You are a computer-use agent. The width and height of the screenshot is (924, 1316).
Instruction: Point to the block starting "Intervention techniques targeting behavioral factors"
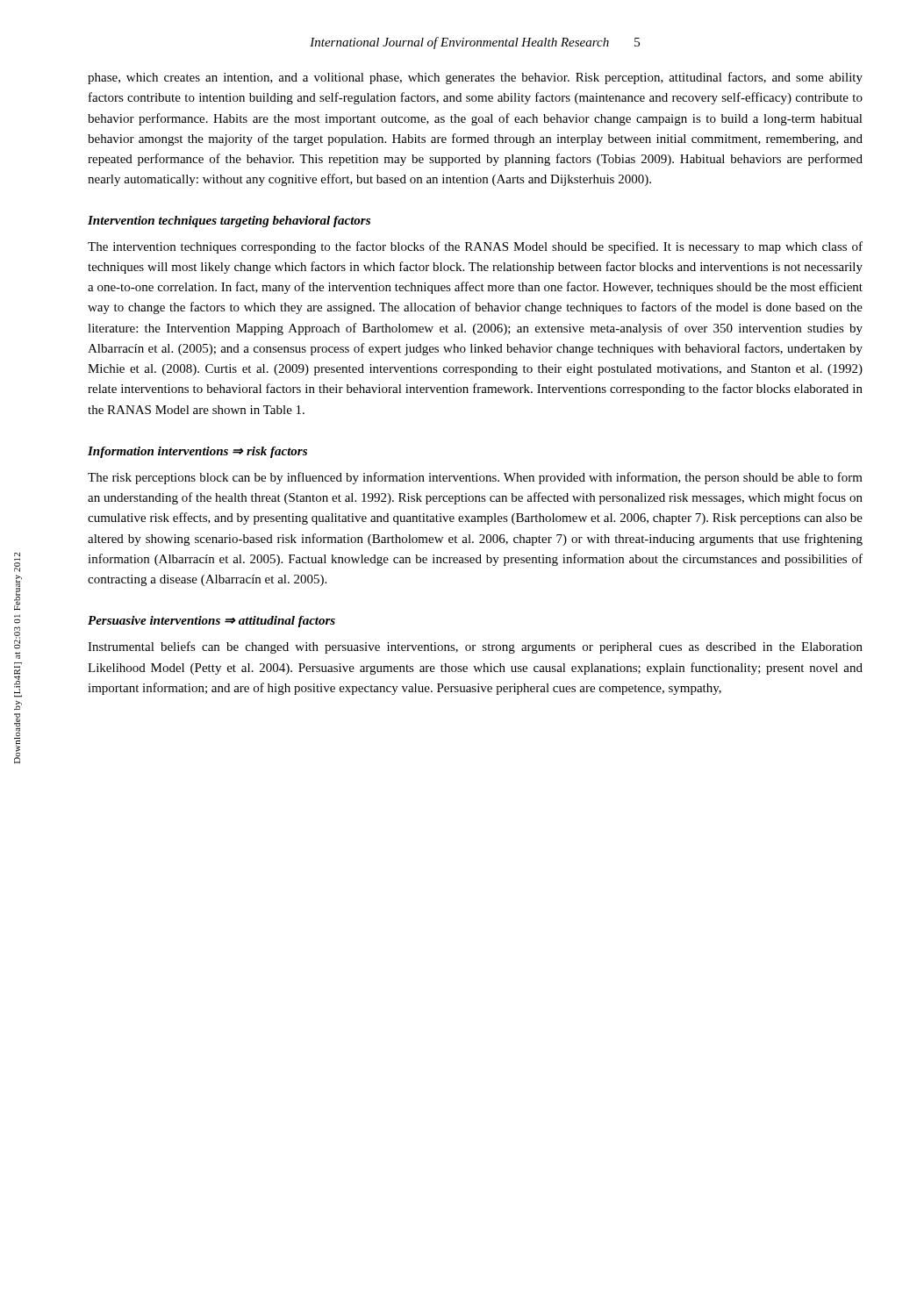coord(229,220)
